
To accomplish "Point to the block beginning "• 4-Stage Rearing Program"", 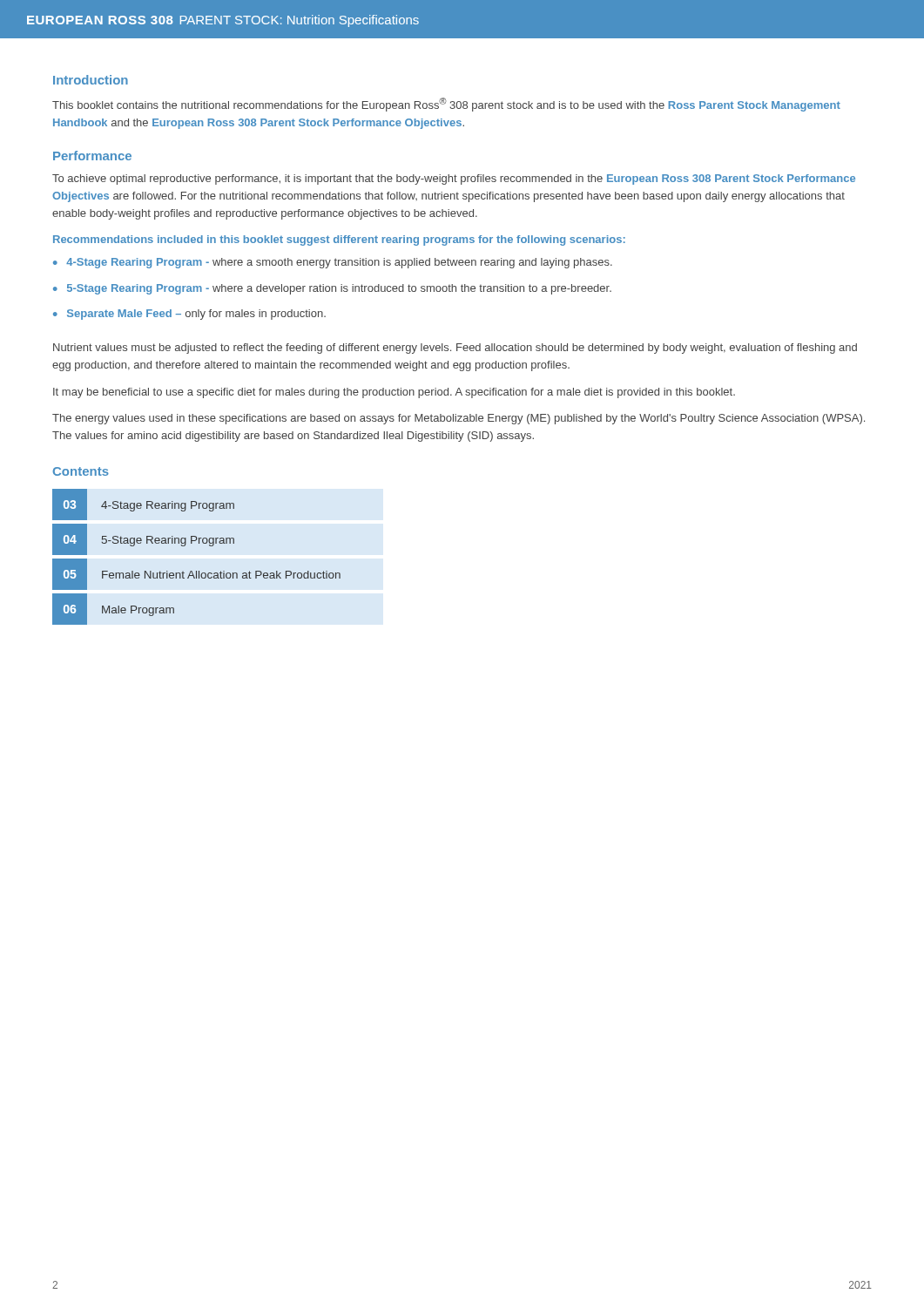I will [333, 264].
